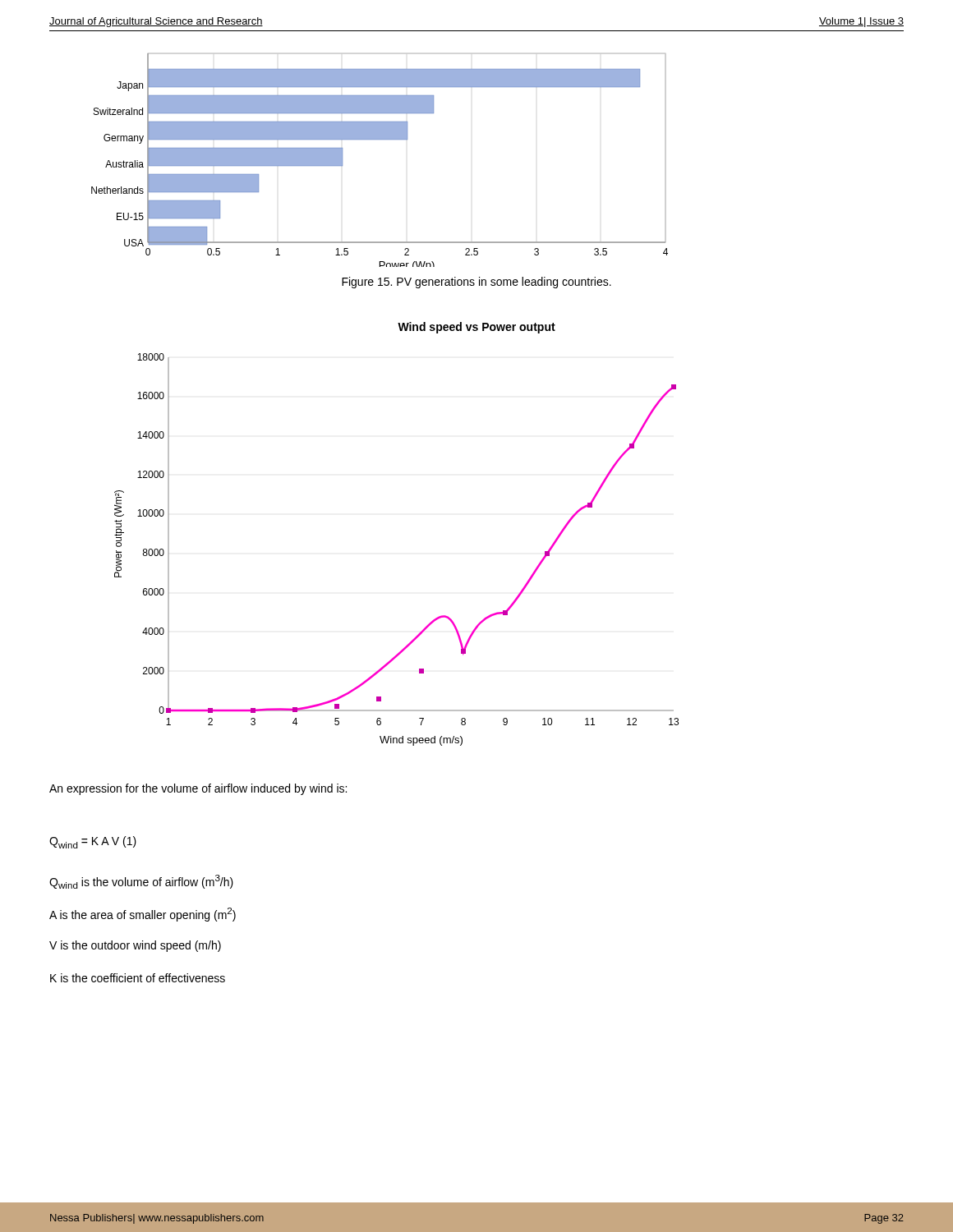Find the bar chart
This screenshot has height=1232, width=953.
tap(382, 157)
